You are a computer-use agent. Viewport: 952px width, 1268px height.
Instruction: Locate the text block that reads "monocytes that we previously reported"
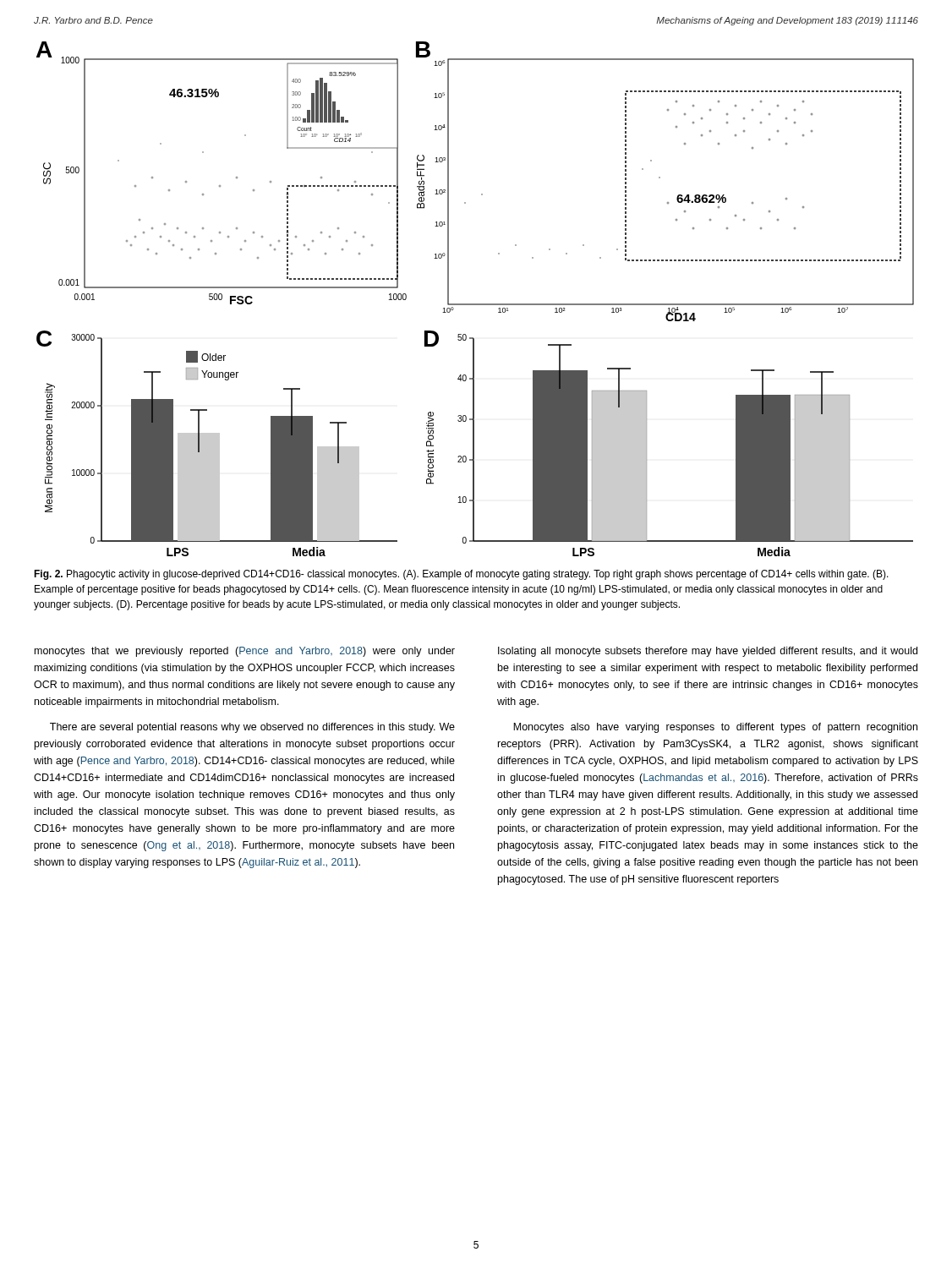point(244,757)
